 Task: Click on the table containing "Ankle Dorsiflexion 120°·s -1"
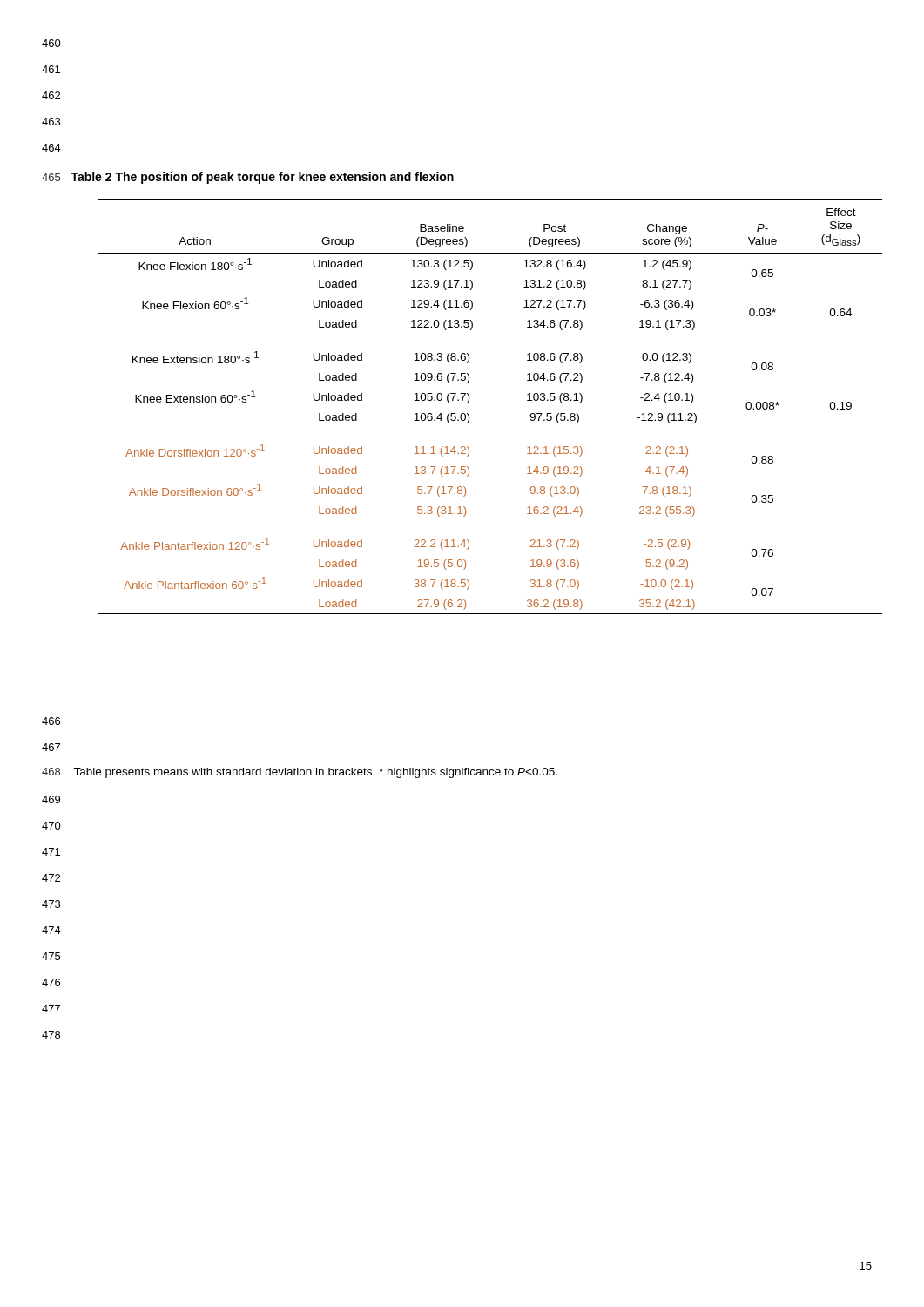(x=490, y=411)
